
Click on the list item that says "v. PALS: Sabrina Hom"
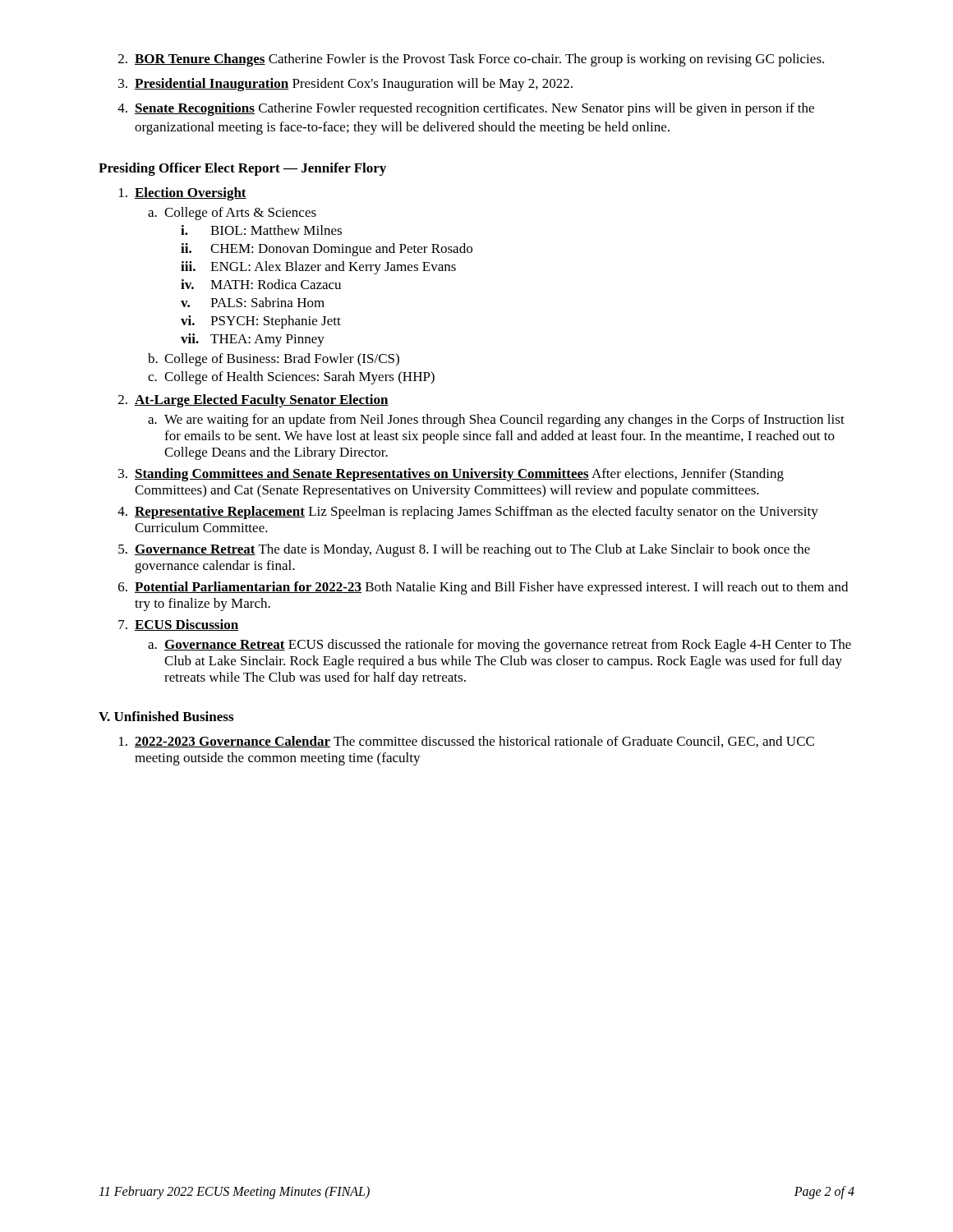click(x=253, y=303)
